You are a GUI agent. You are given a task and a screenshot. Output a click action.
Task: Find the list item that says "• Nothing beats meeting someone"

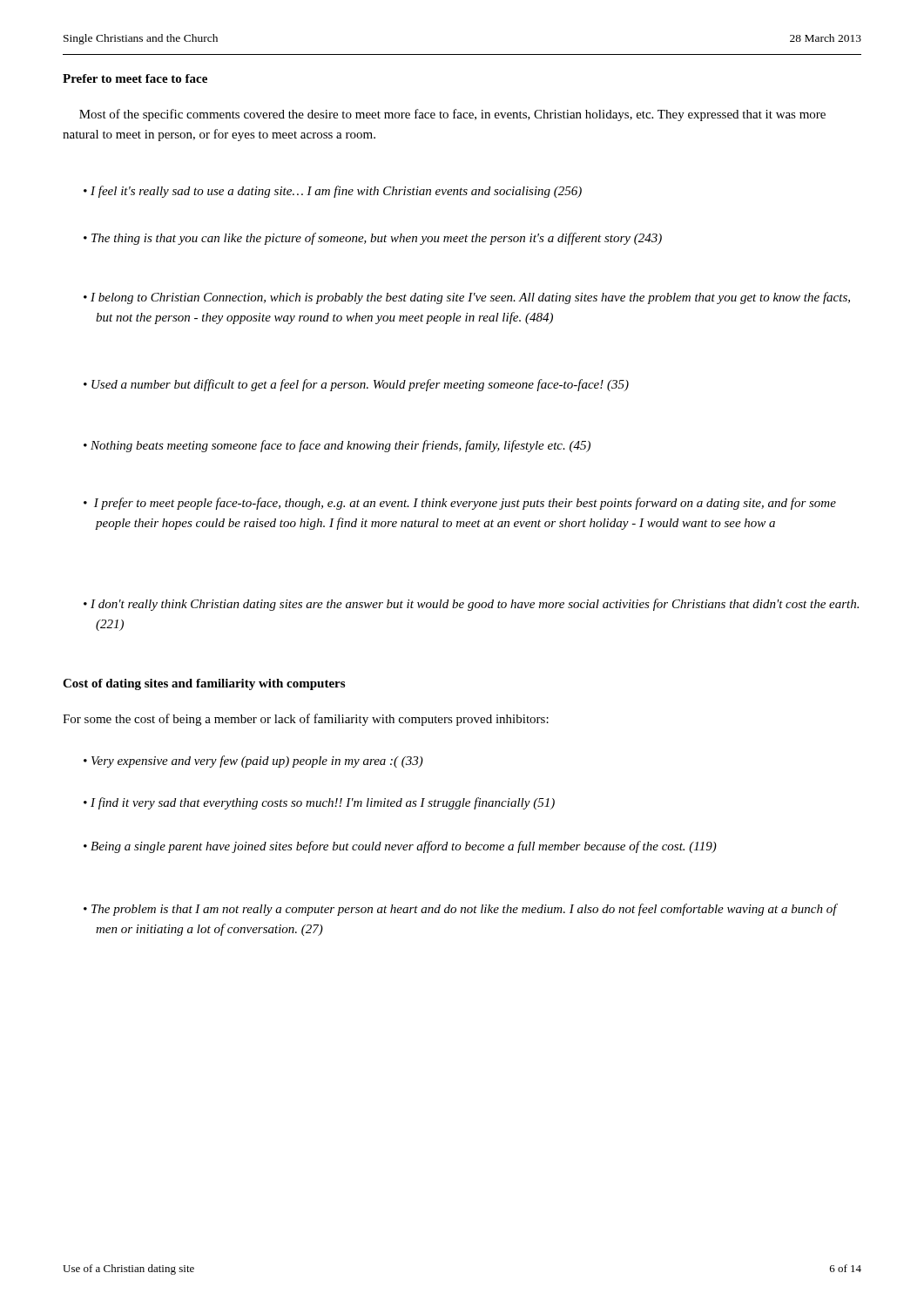click(337, 445)
